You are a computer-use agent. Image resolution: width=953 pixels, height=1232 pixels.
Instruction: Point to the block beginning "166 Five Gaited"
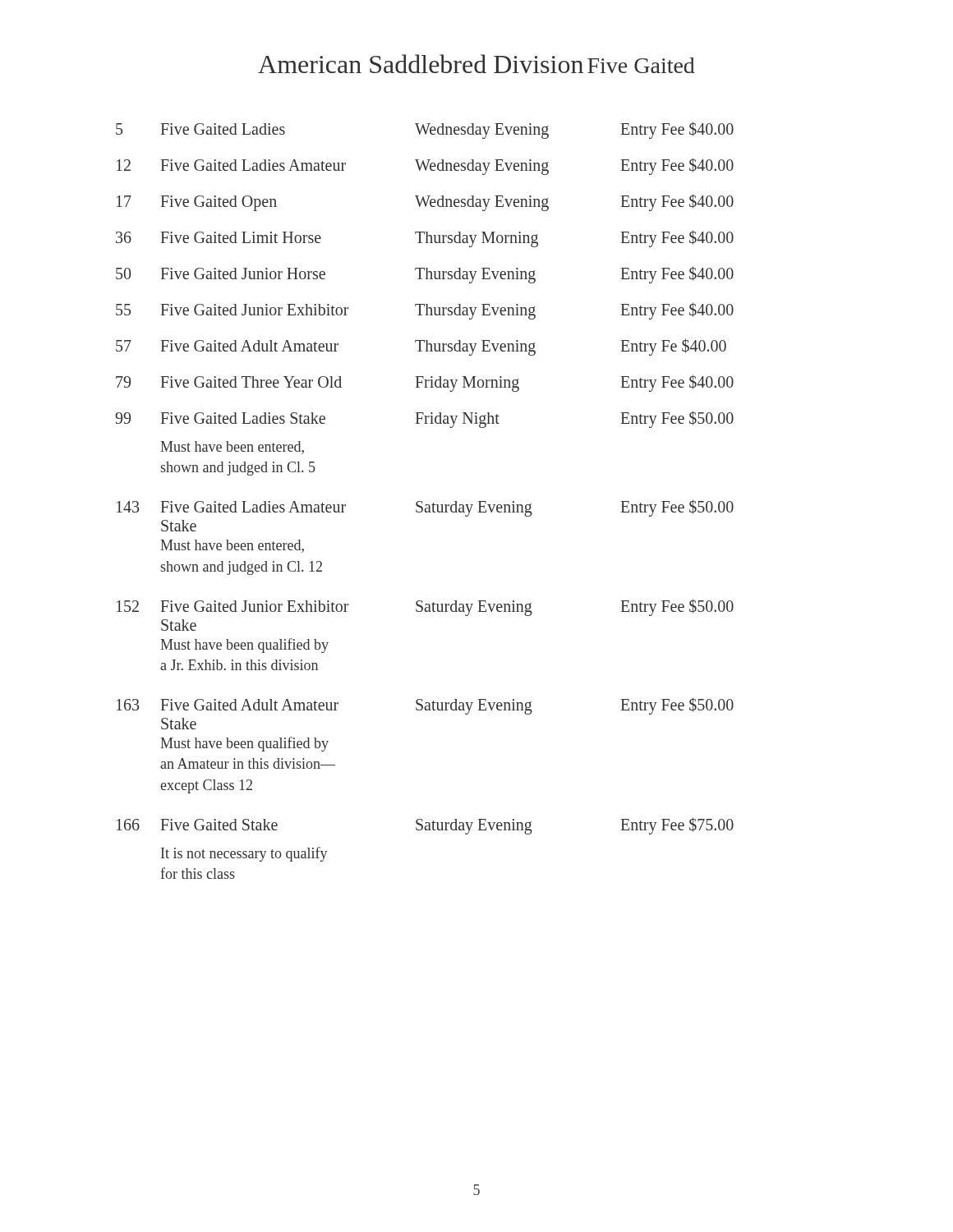coord(485,825)
